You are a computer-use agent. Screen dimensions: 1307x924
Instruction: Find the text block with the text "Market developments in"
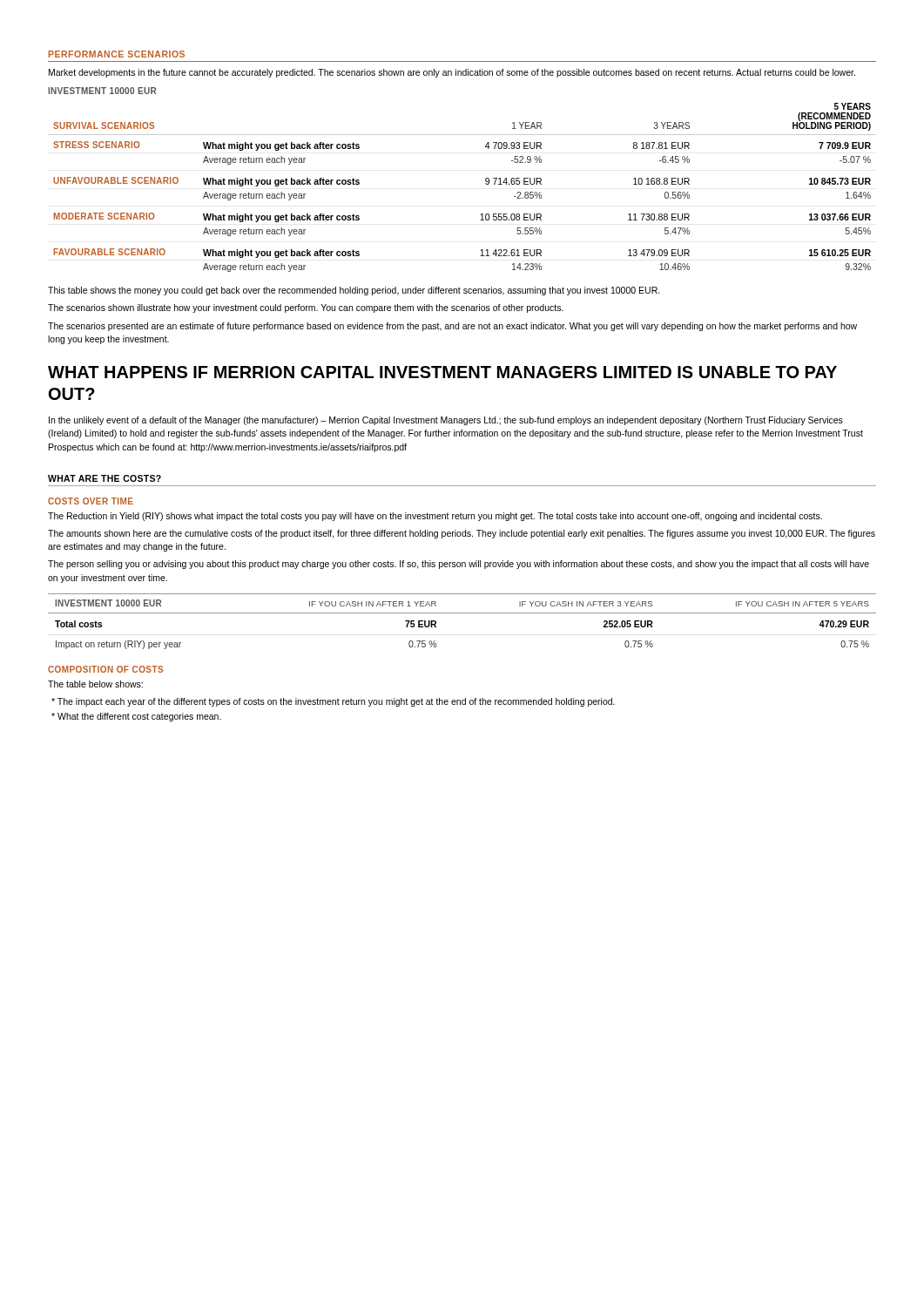click(452, 72)
